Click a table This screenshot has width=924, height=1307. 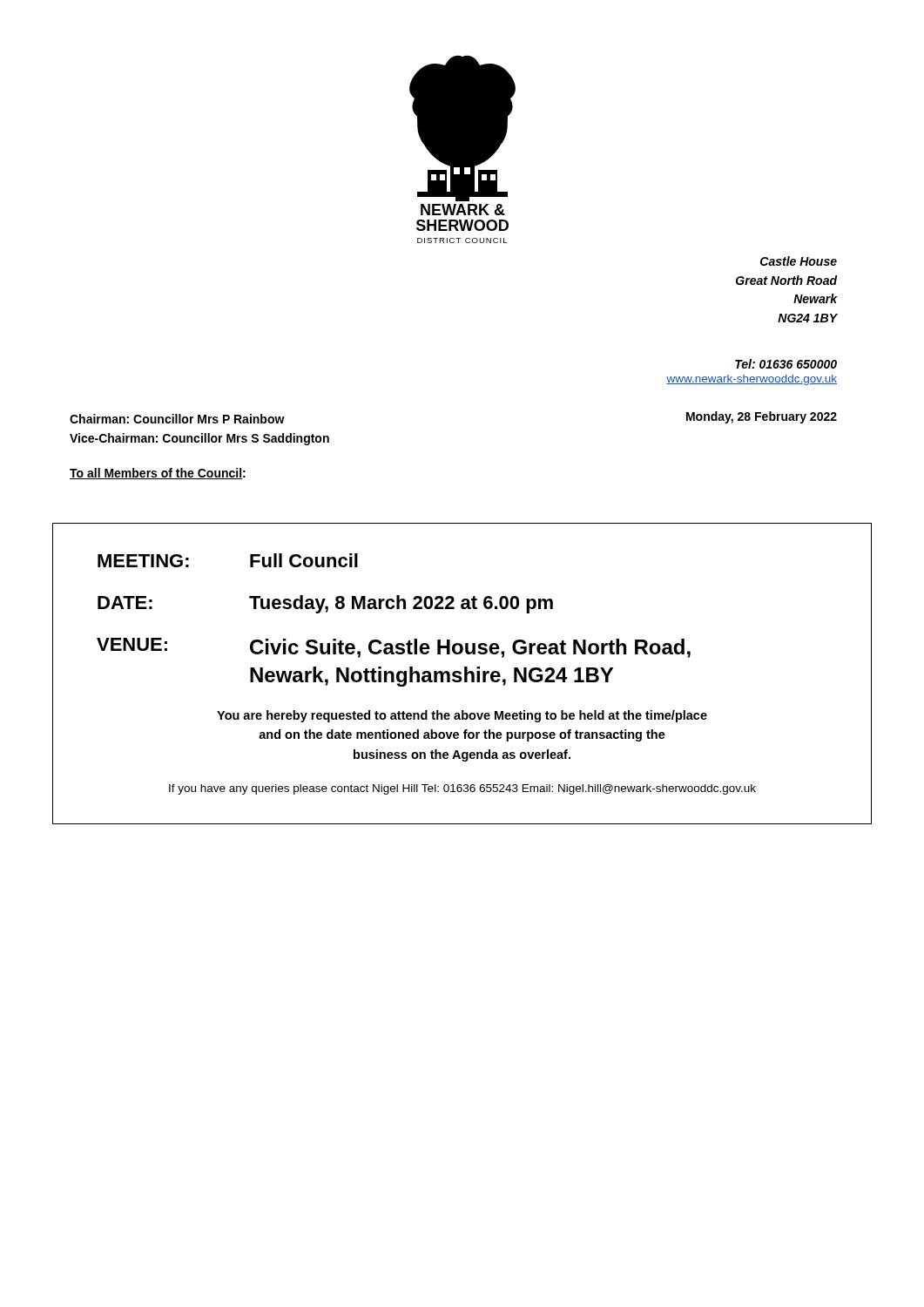click(x=462, y=674)
